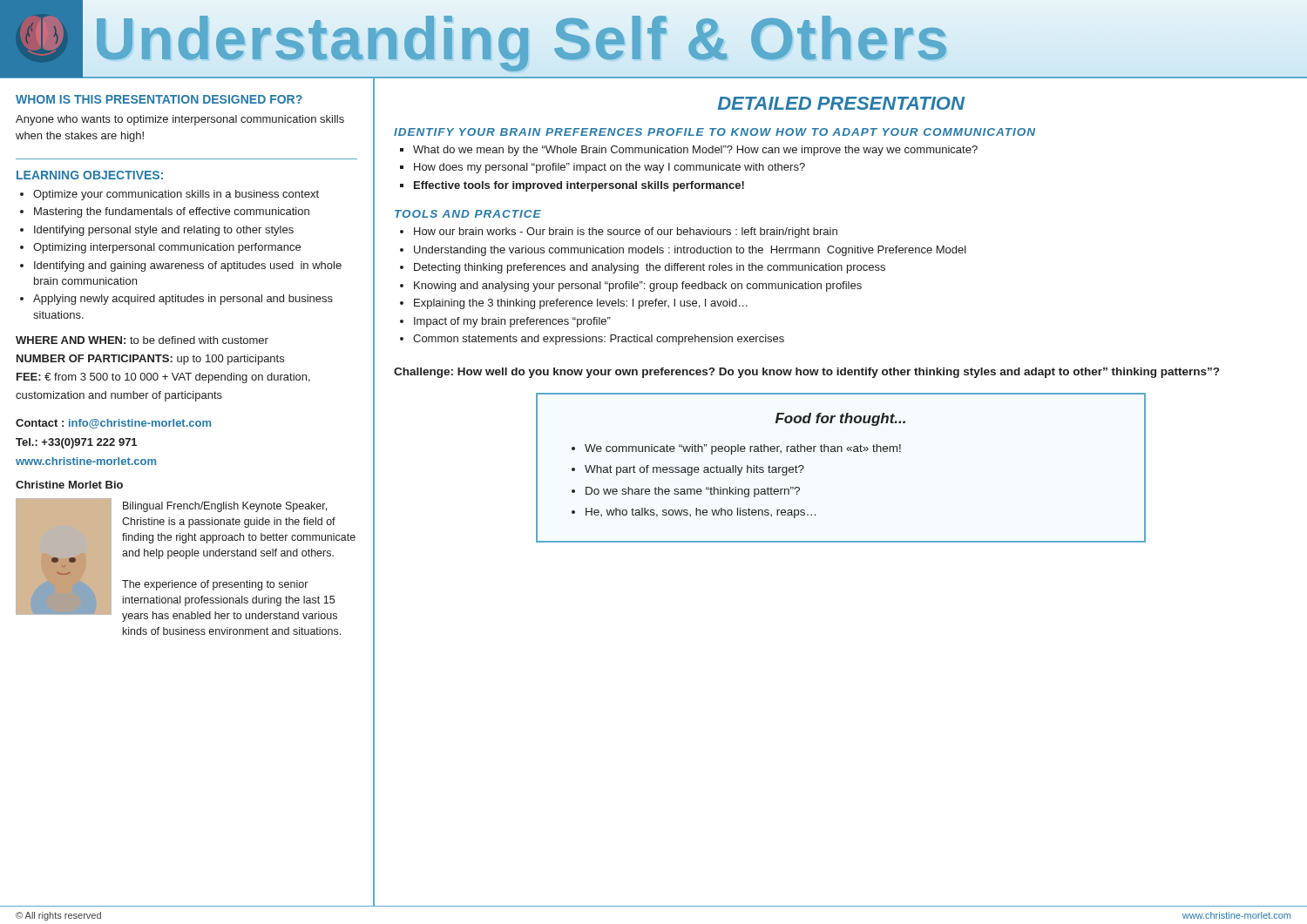Click on the region starting "Detecting thinking preferences and"

pos(649,267)
